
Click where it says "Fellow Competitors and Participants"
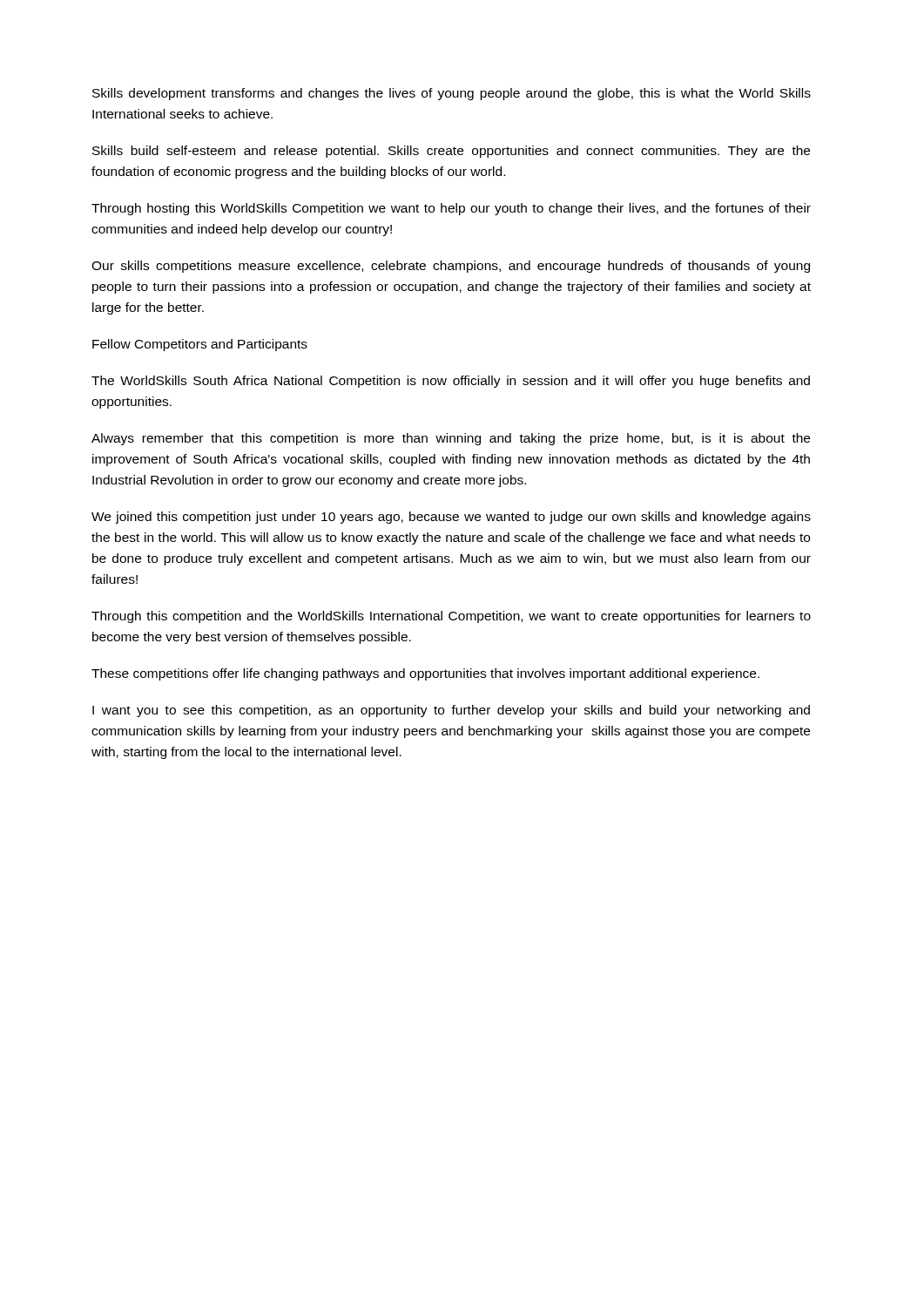coord(199,344)
